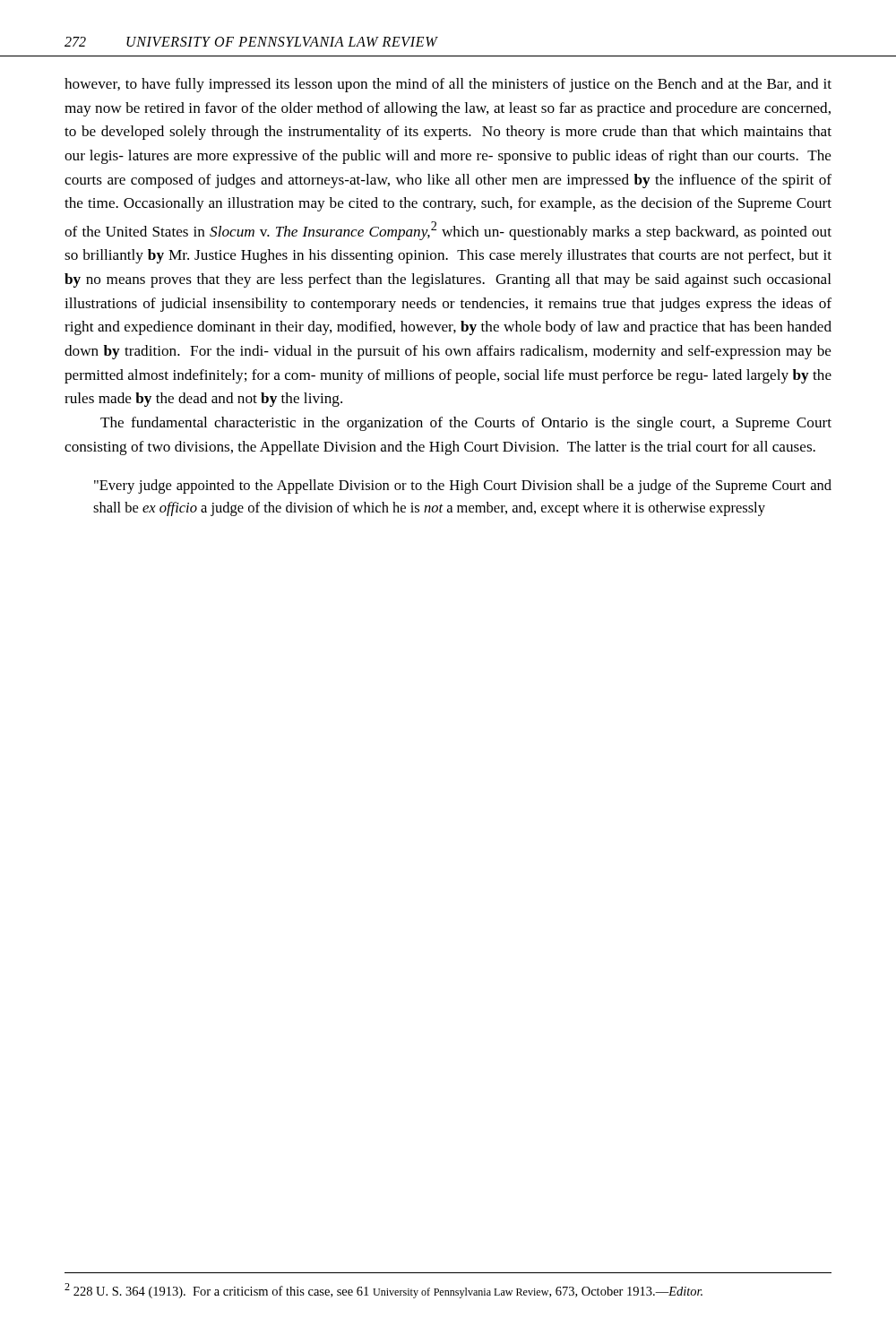Point to the text block starting "however, to have fully impressed"
This screenshot has height=1344, width=896.
tap(448, 266)
